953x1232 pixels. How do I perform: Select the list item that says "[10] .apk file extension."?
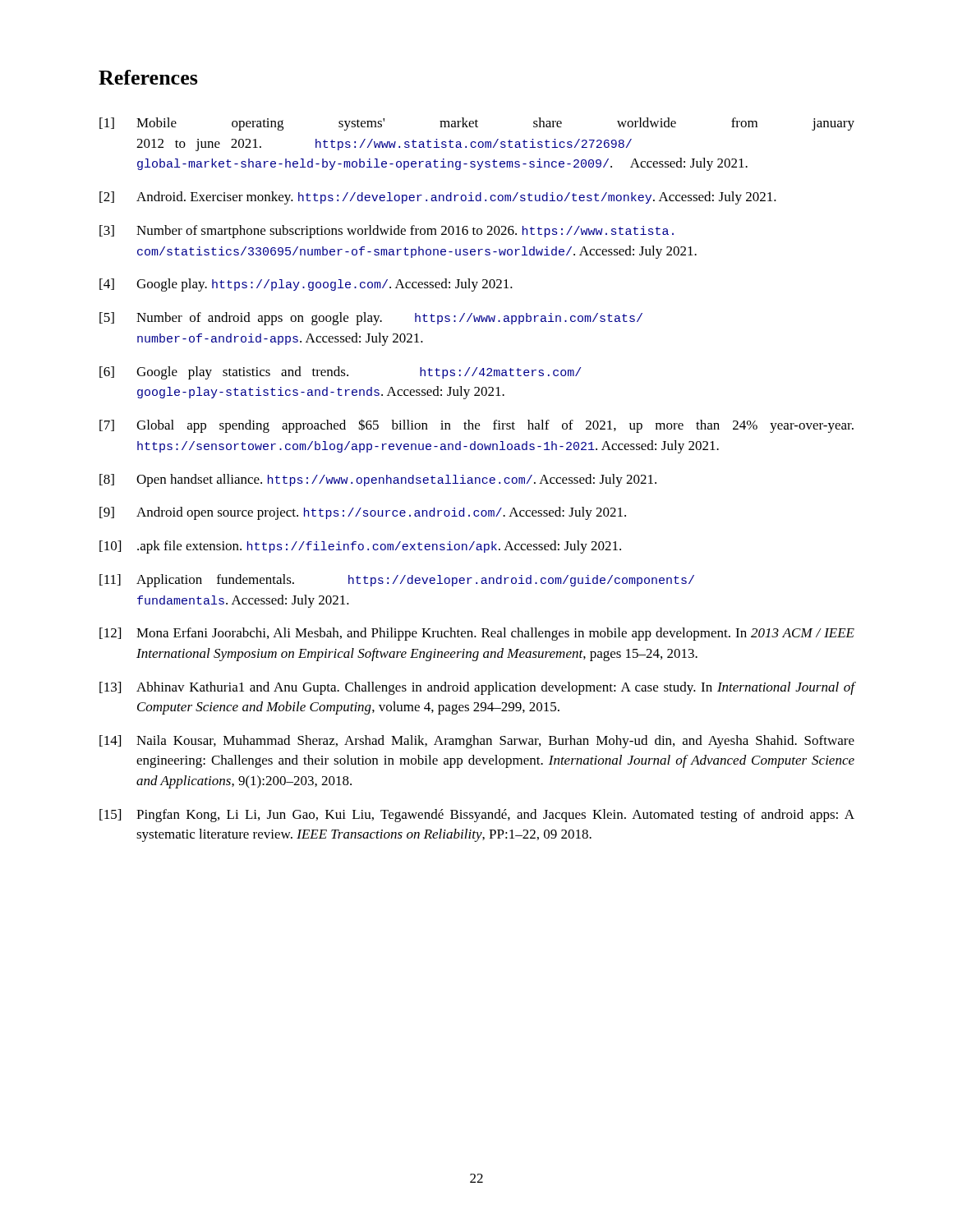point(476,547)
